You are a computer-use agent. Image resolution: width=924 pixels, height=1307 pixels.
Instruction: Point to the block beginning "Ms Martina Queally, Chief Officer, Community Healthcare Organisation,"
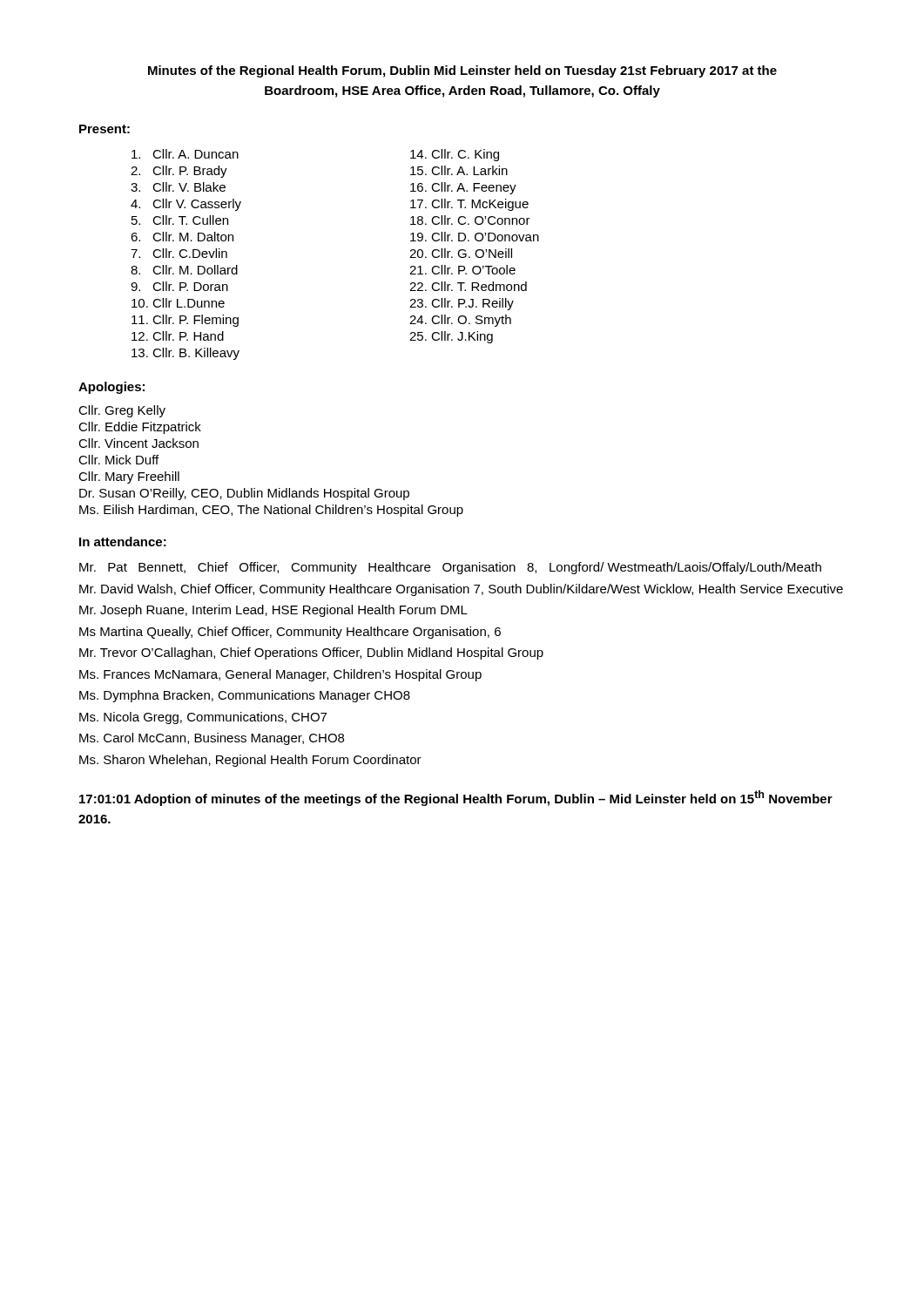pyautogui.click(x=290, y=631)
